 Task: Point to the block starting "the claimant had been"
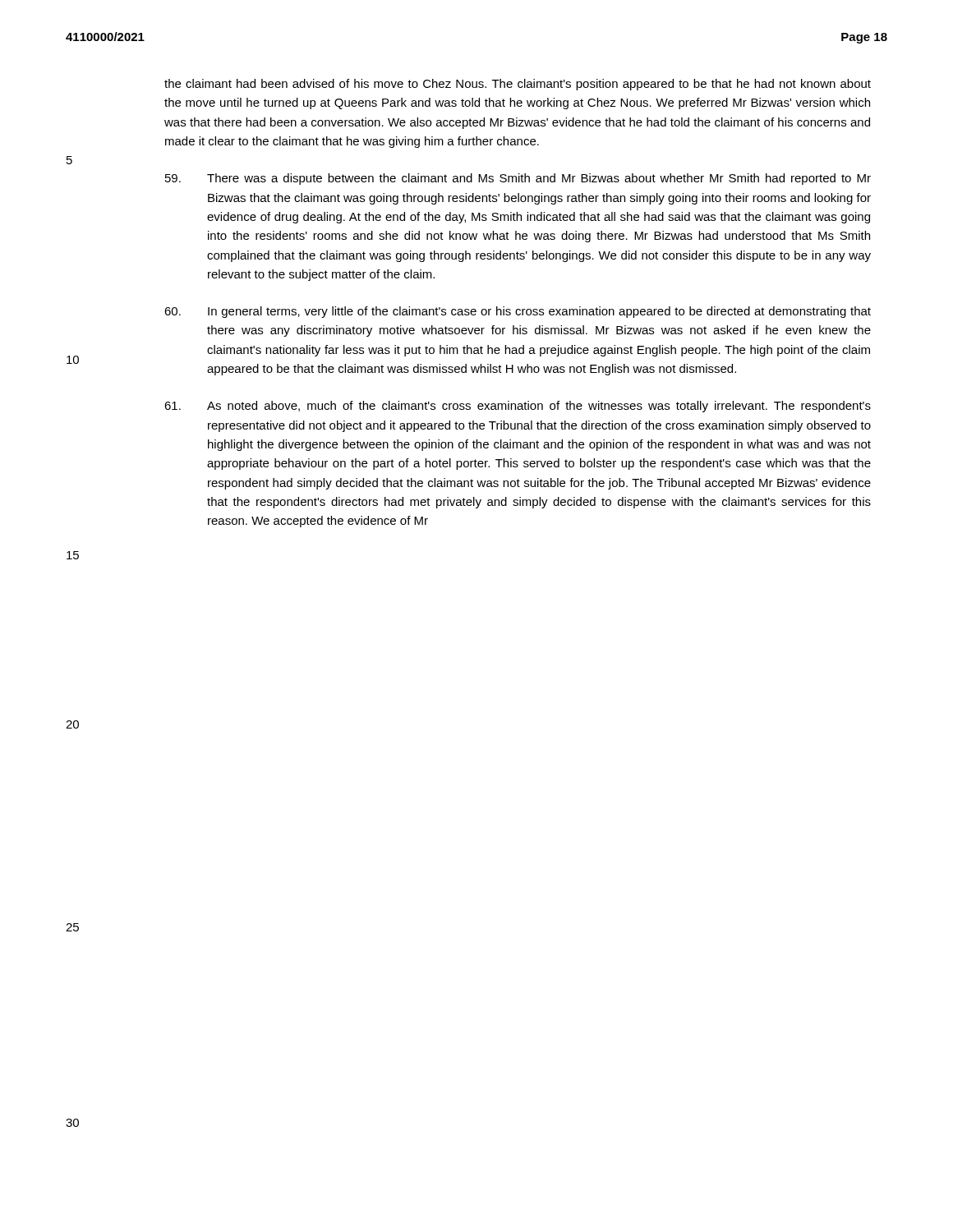tap(518, 112)
